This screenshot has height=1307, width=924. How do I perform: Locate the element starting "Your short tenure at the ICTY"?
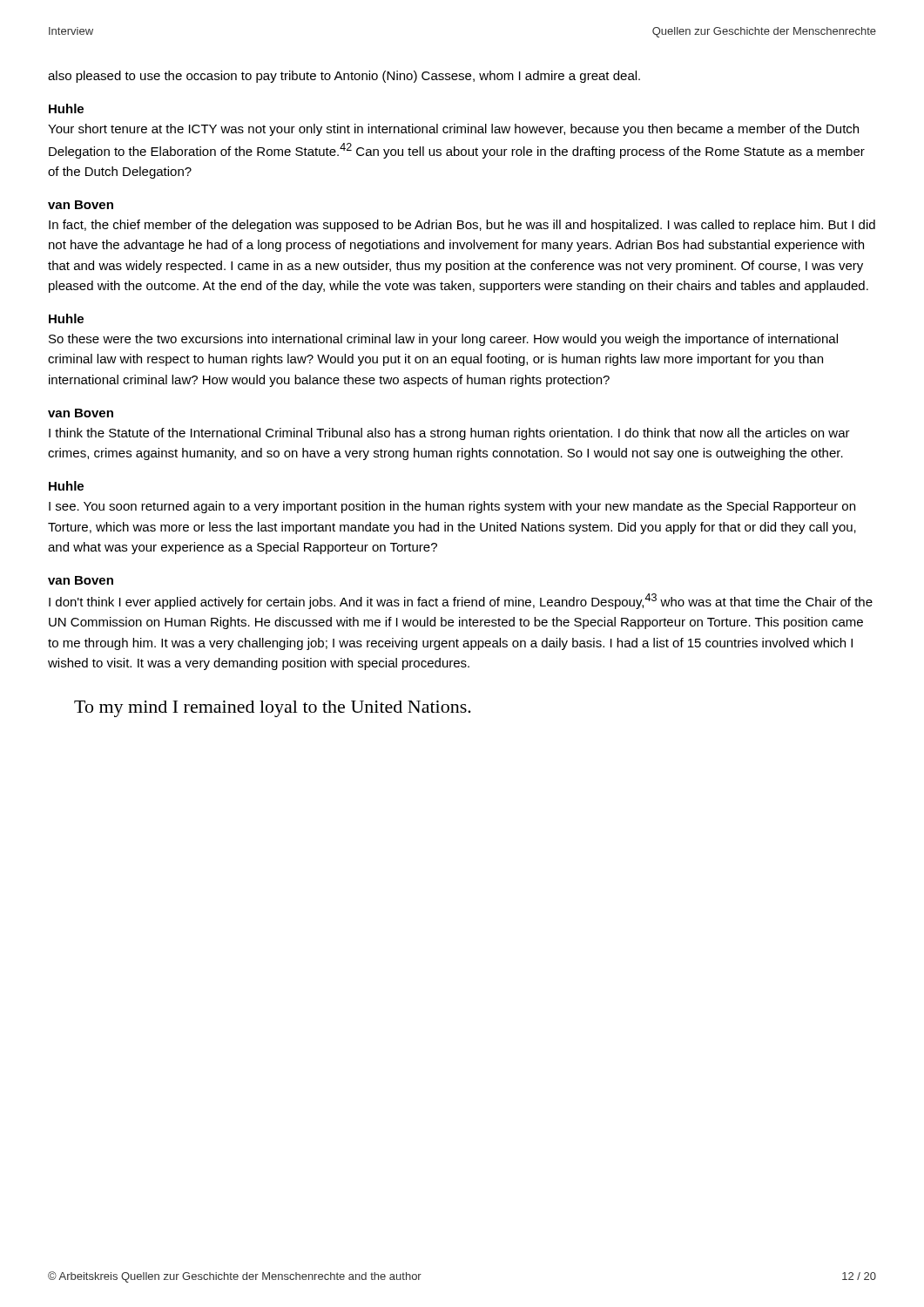pyautogui.click(x=456, y=150)
